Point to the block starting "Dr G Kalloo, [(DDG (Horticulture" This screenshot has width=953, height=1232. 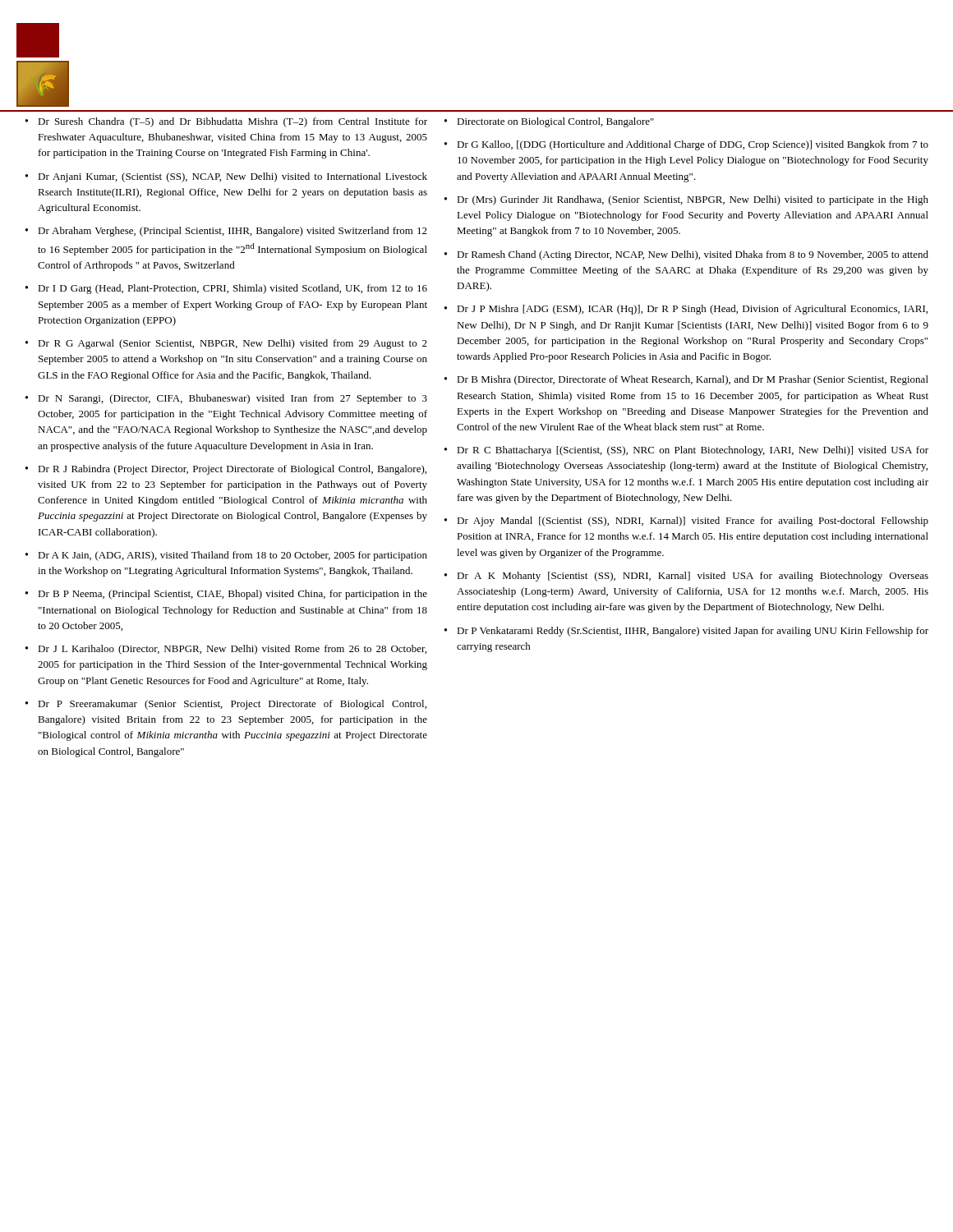point(693,160)
